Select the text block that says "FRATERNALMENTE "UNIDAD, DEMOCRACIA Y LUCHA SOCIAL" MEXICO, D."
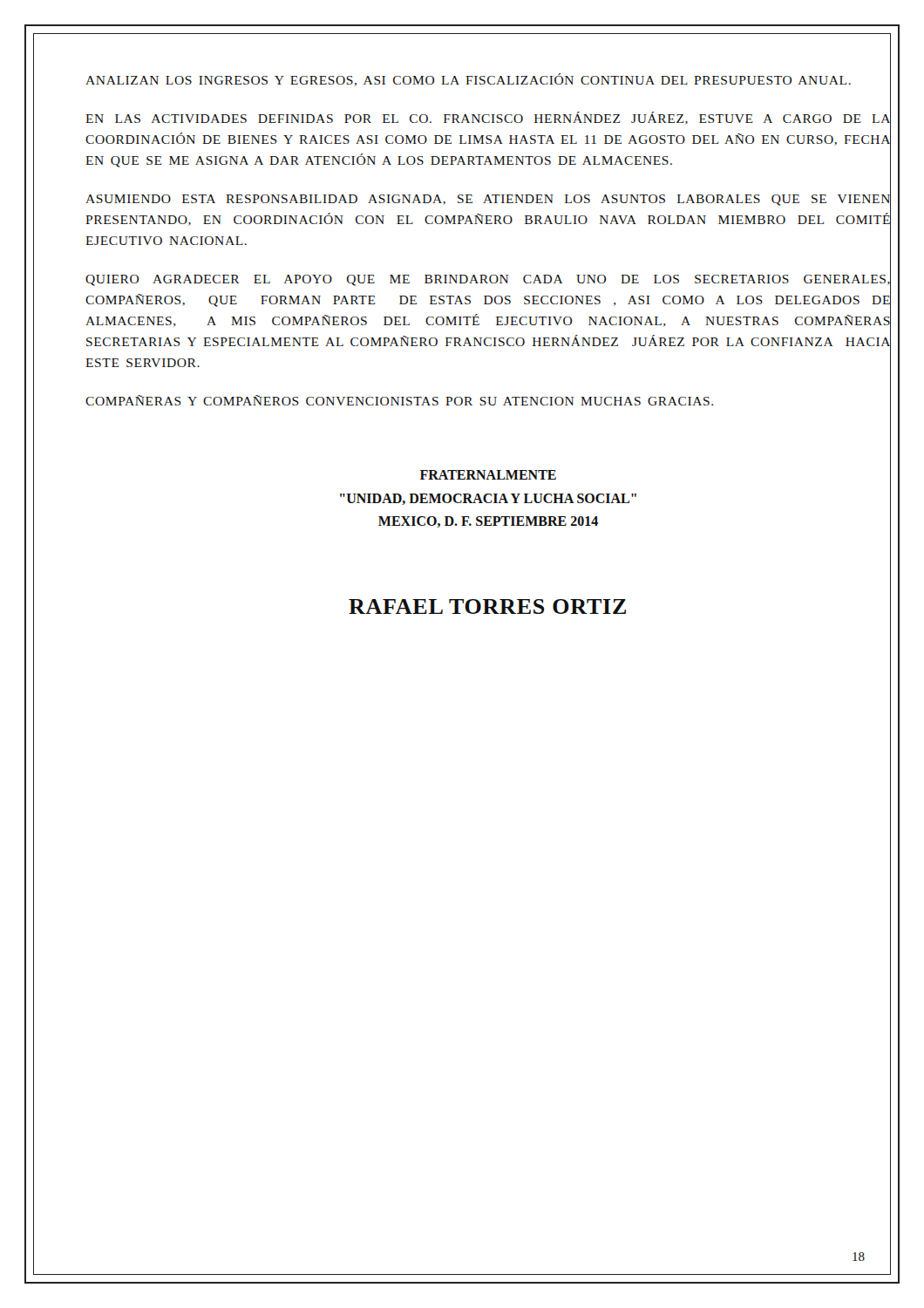Viewport: 924px width, 1308px height. point(488,498)
